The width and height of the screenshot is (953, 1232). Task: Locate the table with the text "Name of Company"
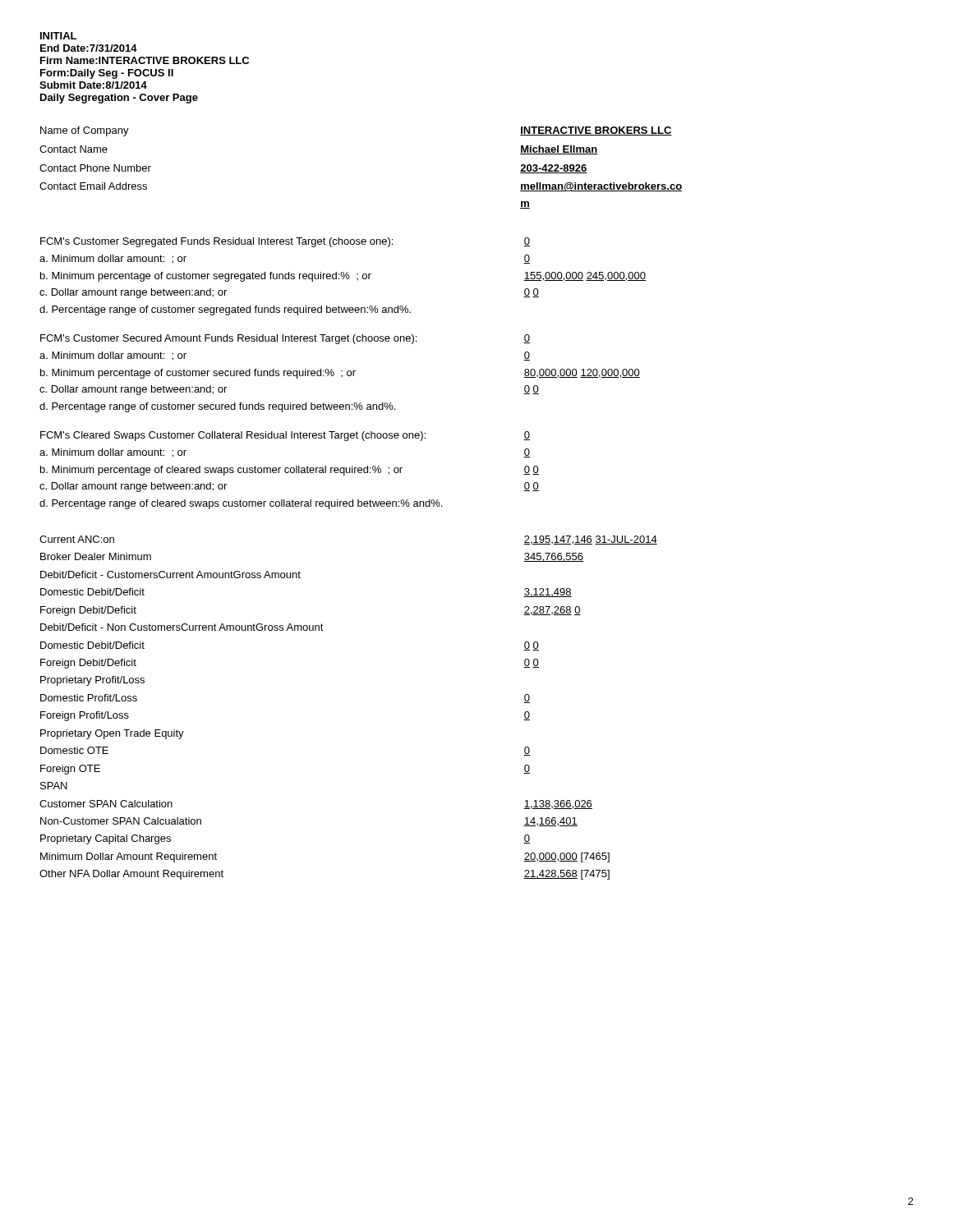click(x=476, y=168)
